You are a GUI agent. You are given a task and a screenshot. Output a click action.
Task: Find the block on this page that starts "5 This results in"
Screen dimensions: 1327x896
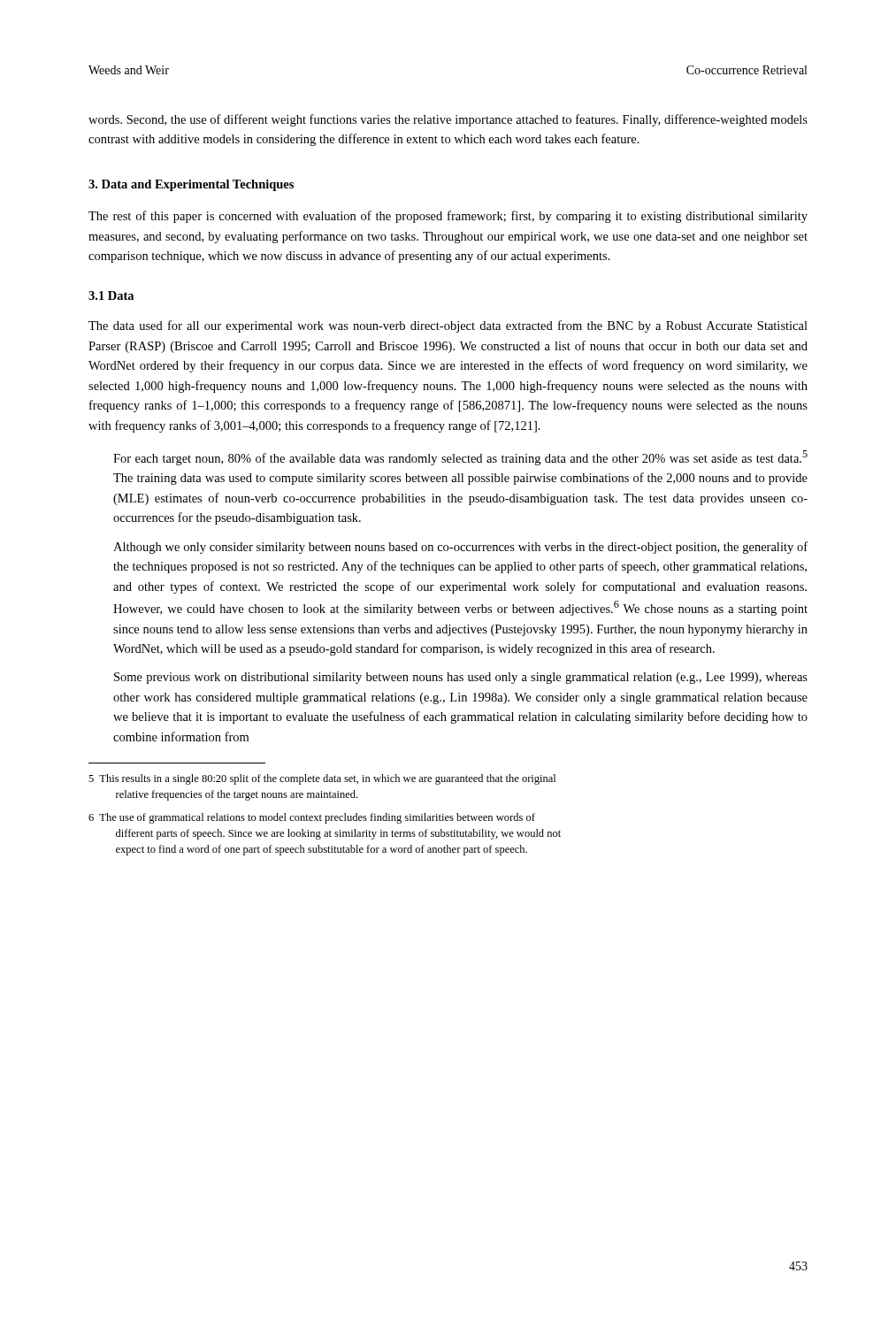322,787
